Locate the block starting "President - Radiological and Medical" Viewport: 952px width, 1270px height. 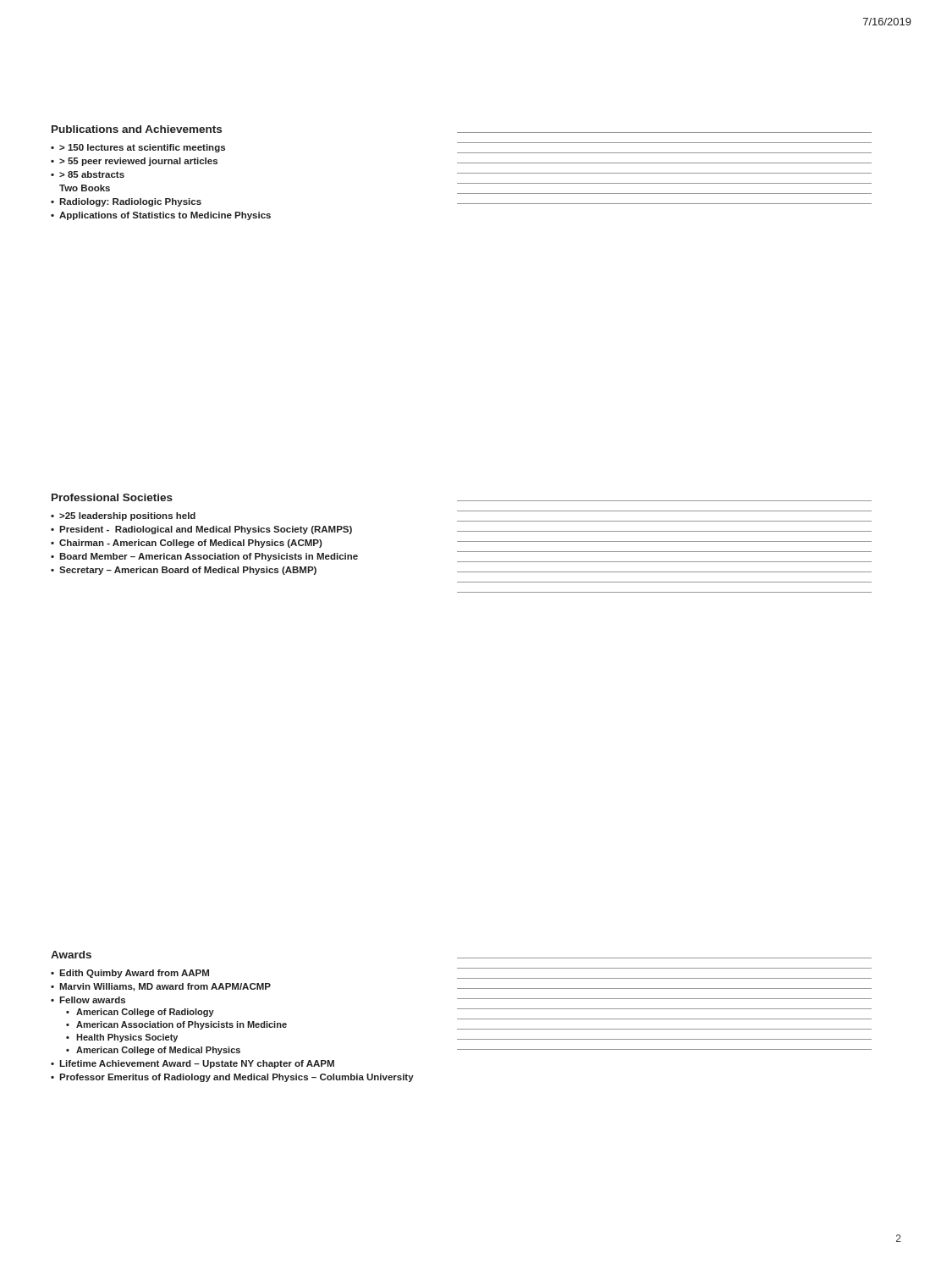tap(206, 529)
